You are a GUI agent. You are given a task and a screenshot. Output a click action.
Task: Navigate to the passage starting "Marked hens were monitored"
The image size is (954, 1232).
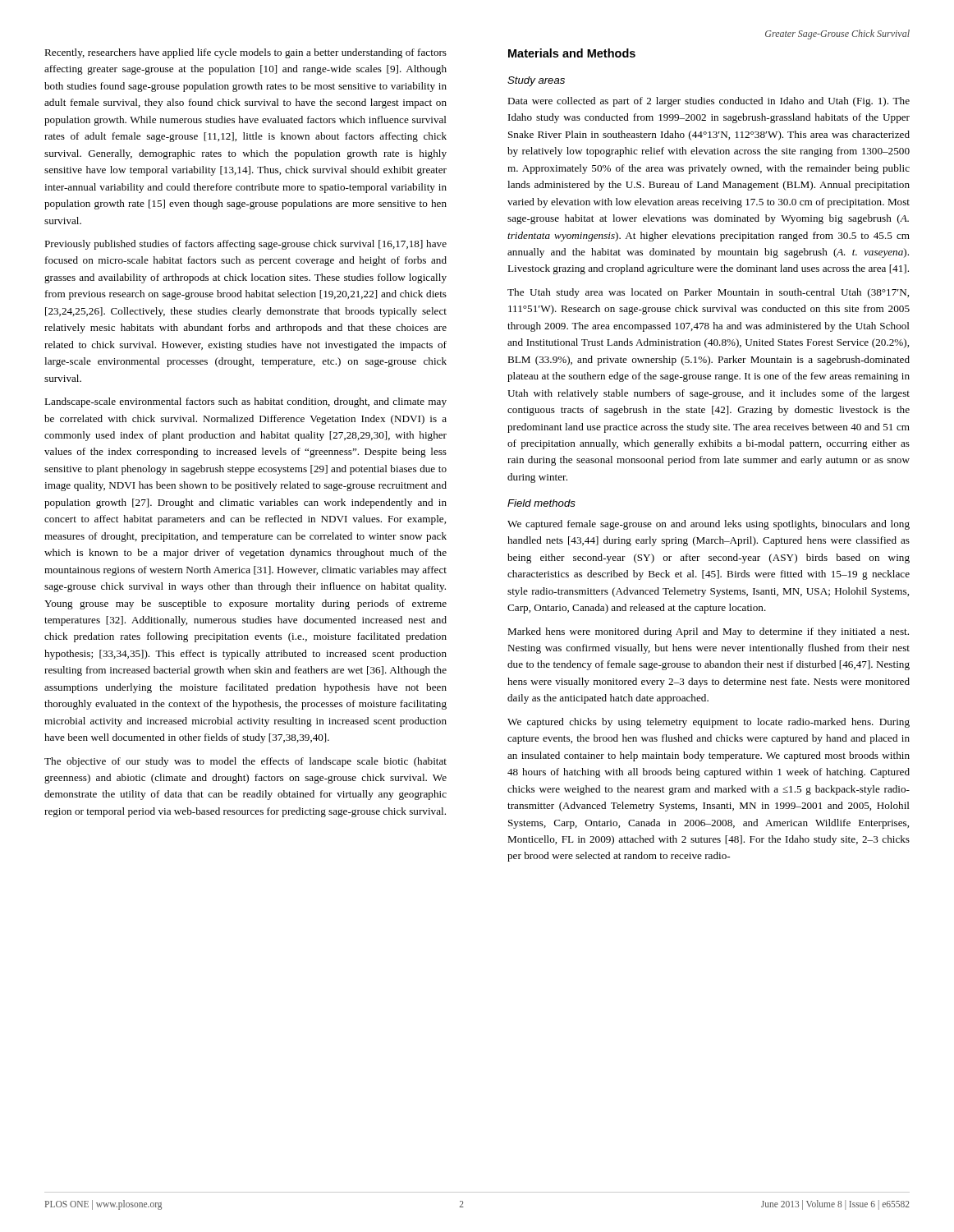[x=708, y=665]
